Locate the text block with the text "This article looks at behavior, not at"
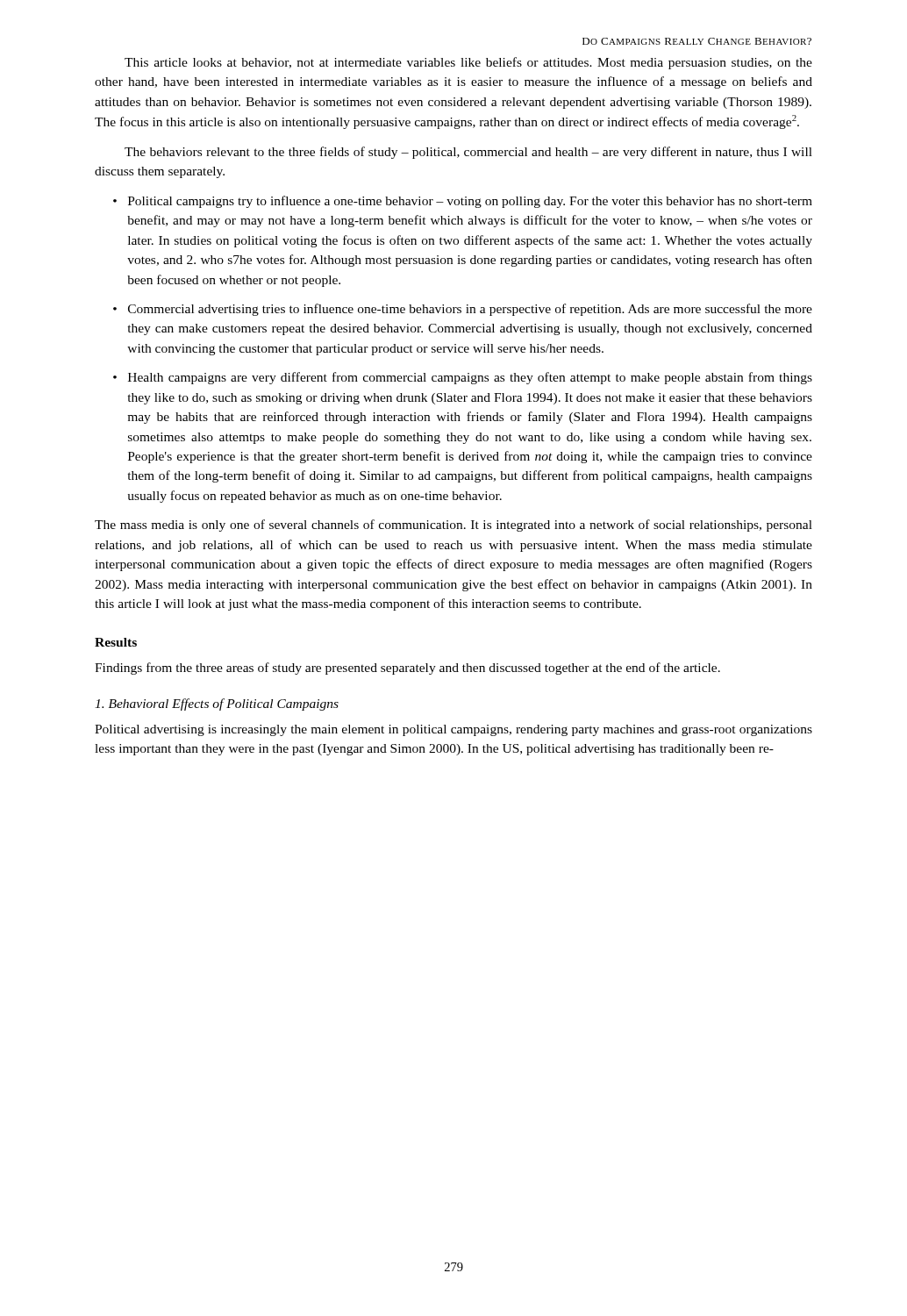This screenshot has width=907, height=1316. tap(454, 93)
